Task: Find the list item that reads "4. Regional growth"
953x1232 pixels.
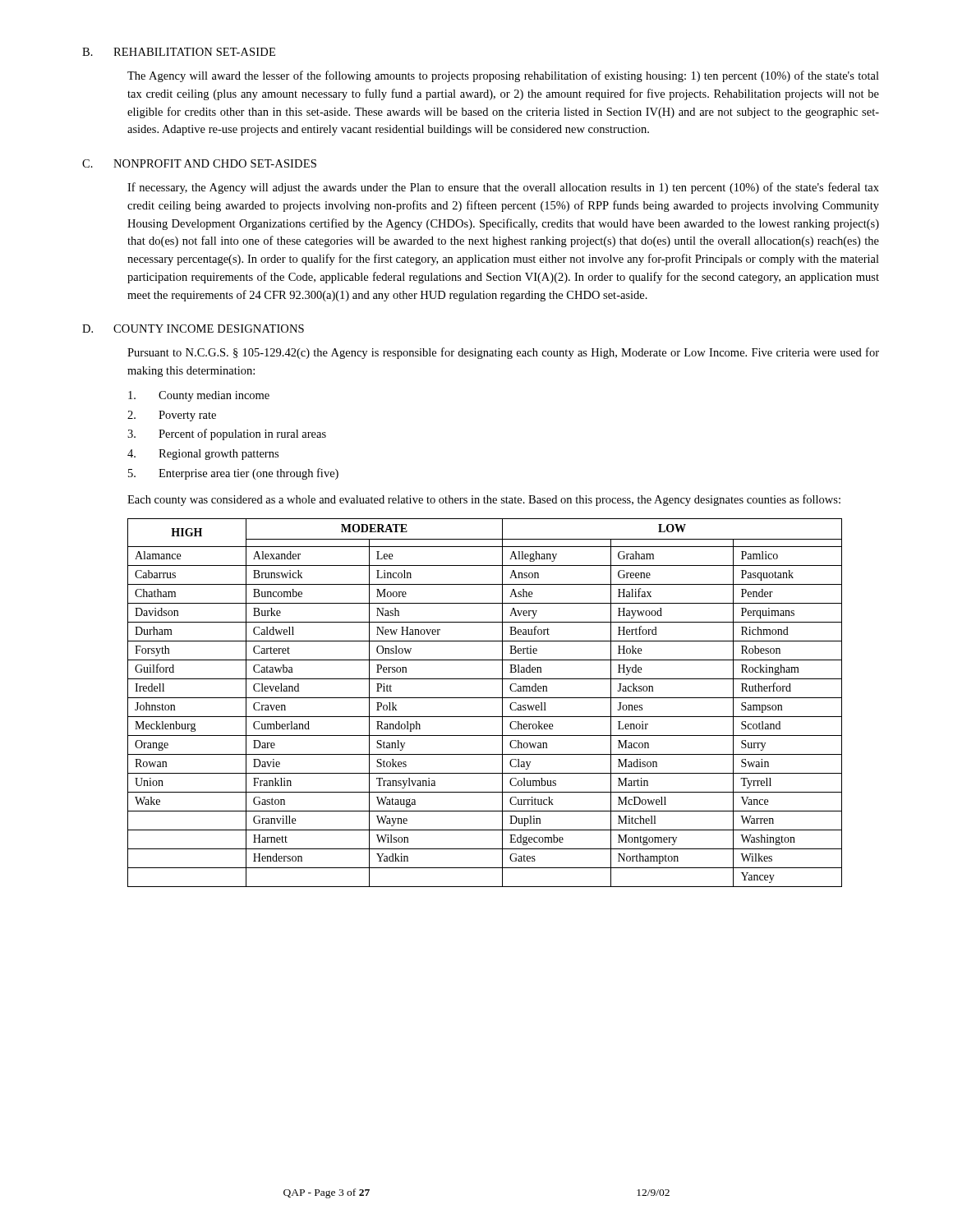Action: (x=203, y=455)
